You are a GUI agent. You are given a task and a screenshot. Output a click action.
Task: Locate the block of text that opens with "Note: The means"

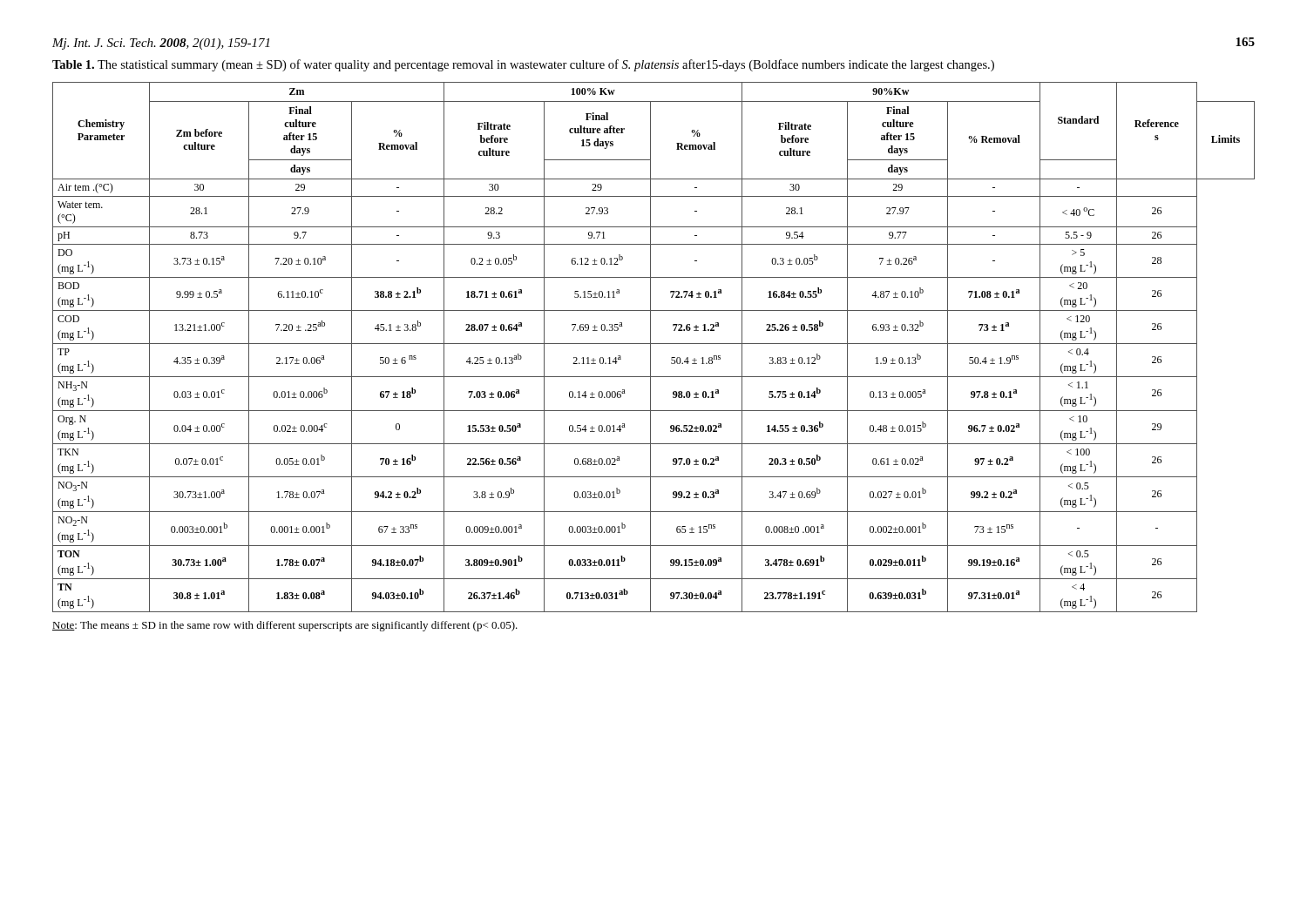tap(285, 625)
